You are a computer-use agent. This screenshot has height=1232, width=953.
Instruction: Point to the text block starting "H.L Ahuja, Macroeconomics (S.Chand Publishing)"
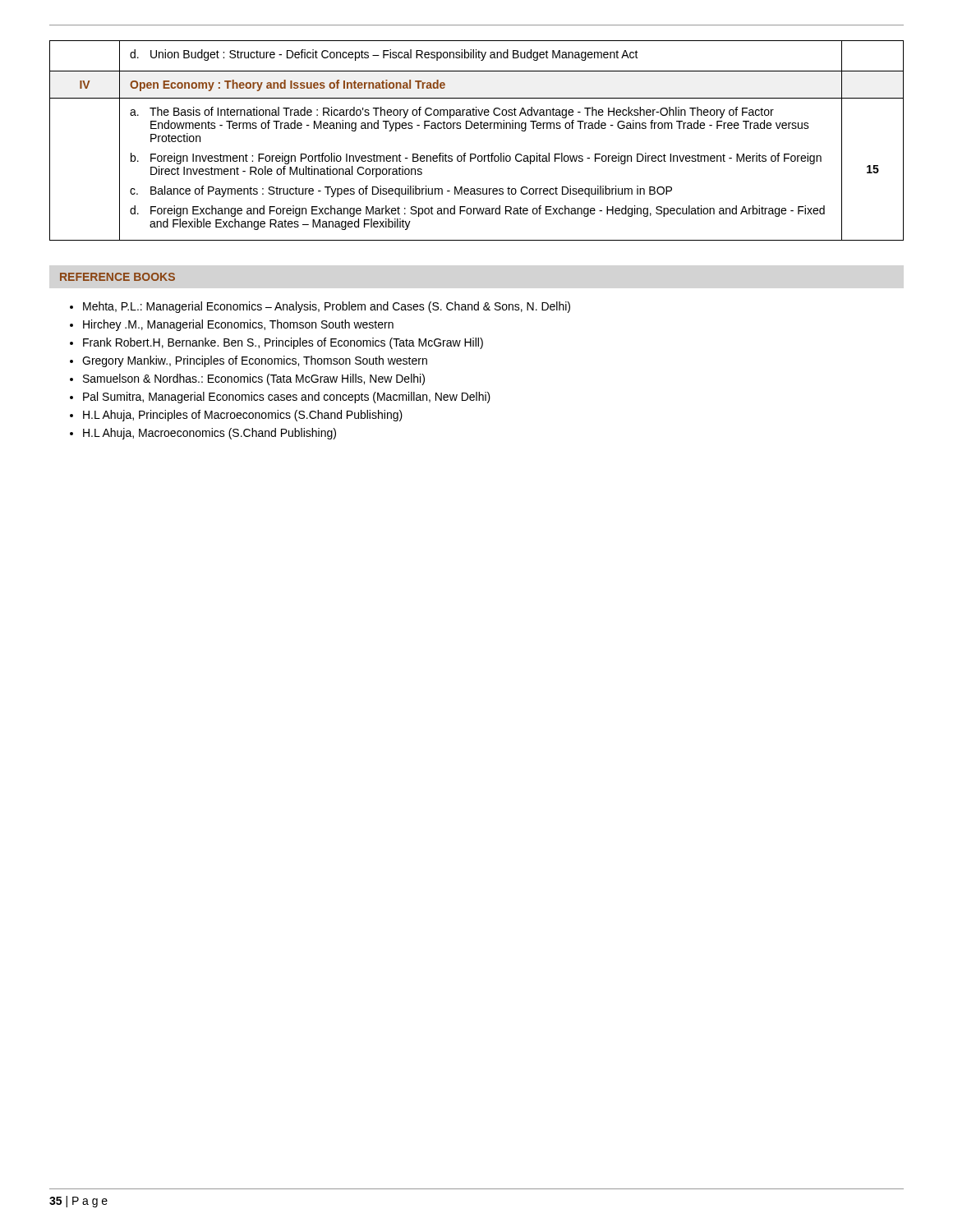(209, 433)
